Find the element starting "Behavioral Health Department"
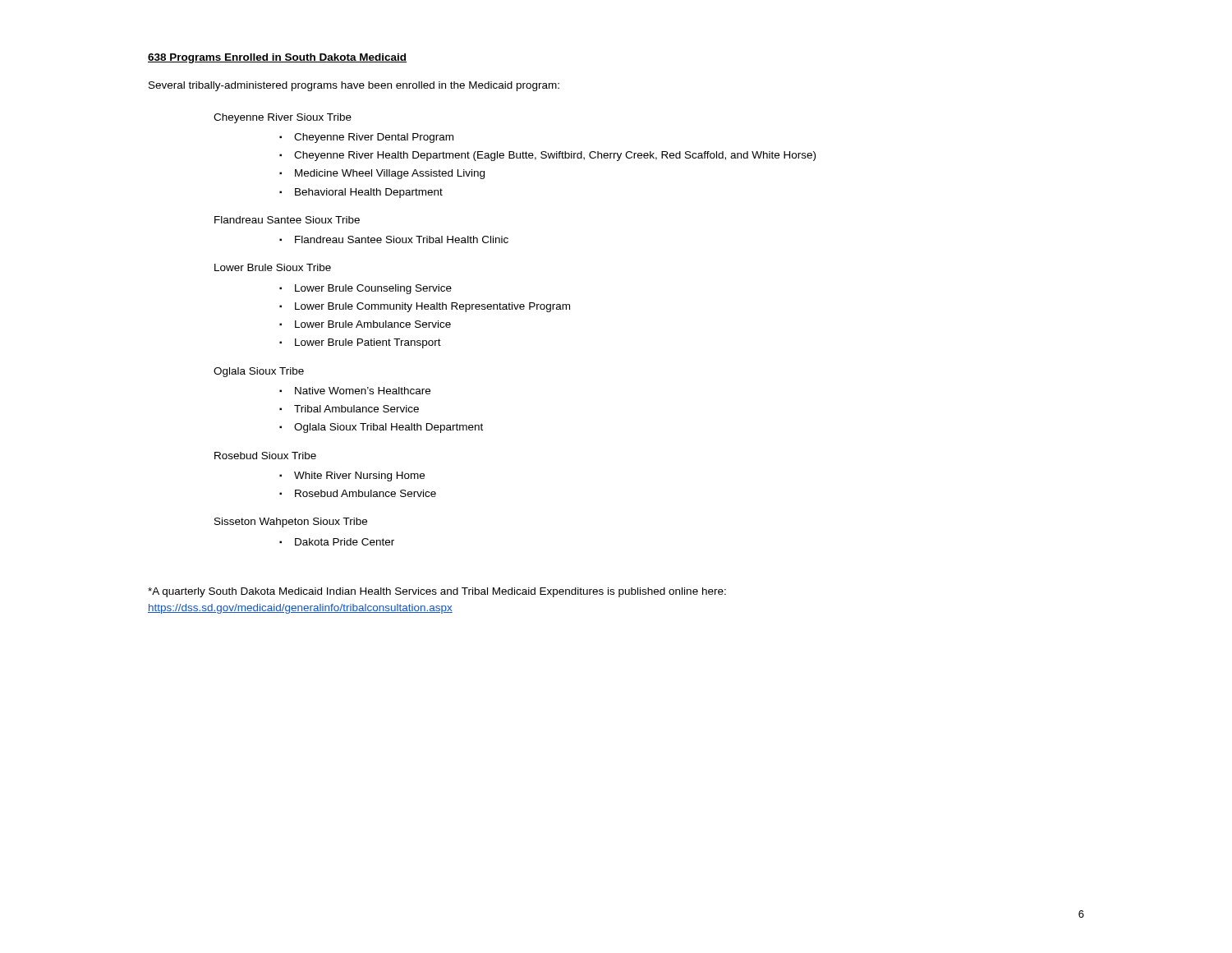1232x953 pixels. 368,191
